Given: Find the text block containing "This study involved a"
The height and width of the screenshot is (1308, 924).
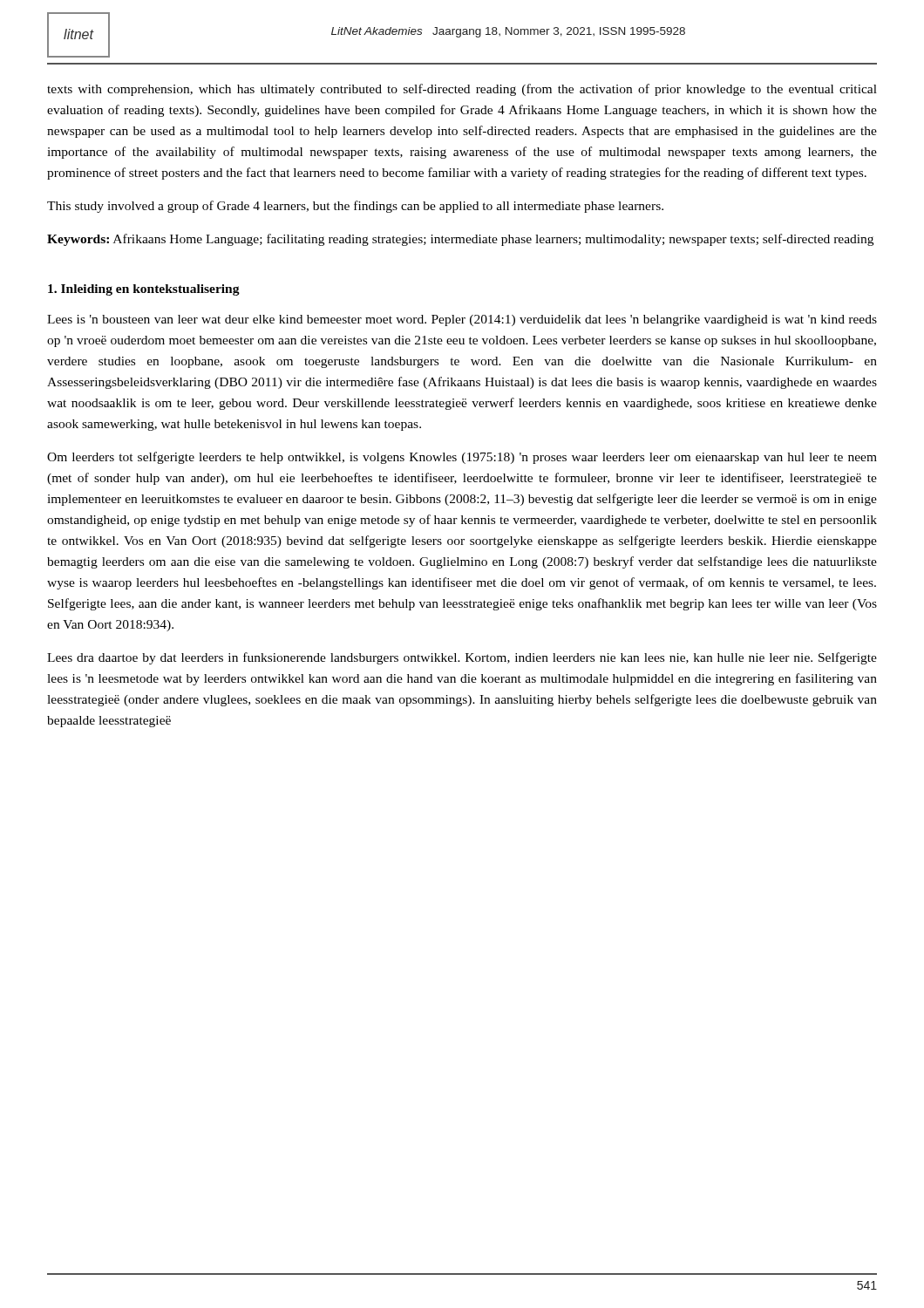Looking at the screenshot, I should [x=356, y=205].
